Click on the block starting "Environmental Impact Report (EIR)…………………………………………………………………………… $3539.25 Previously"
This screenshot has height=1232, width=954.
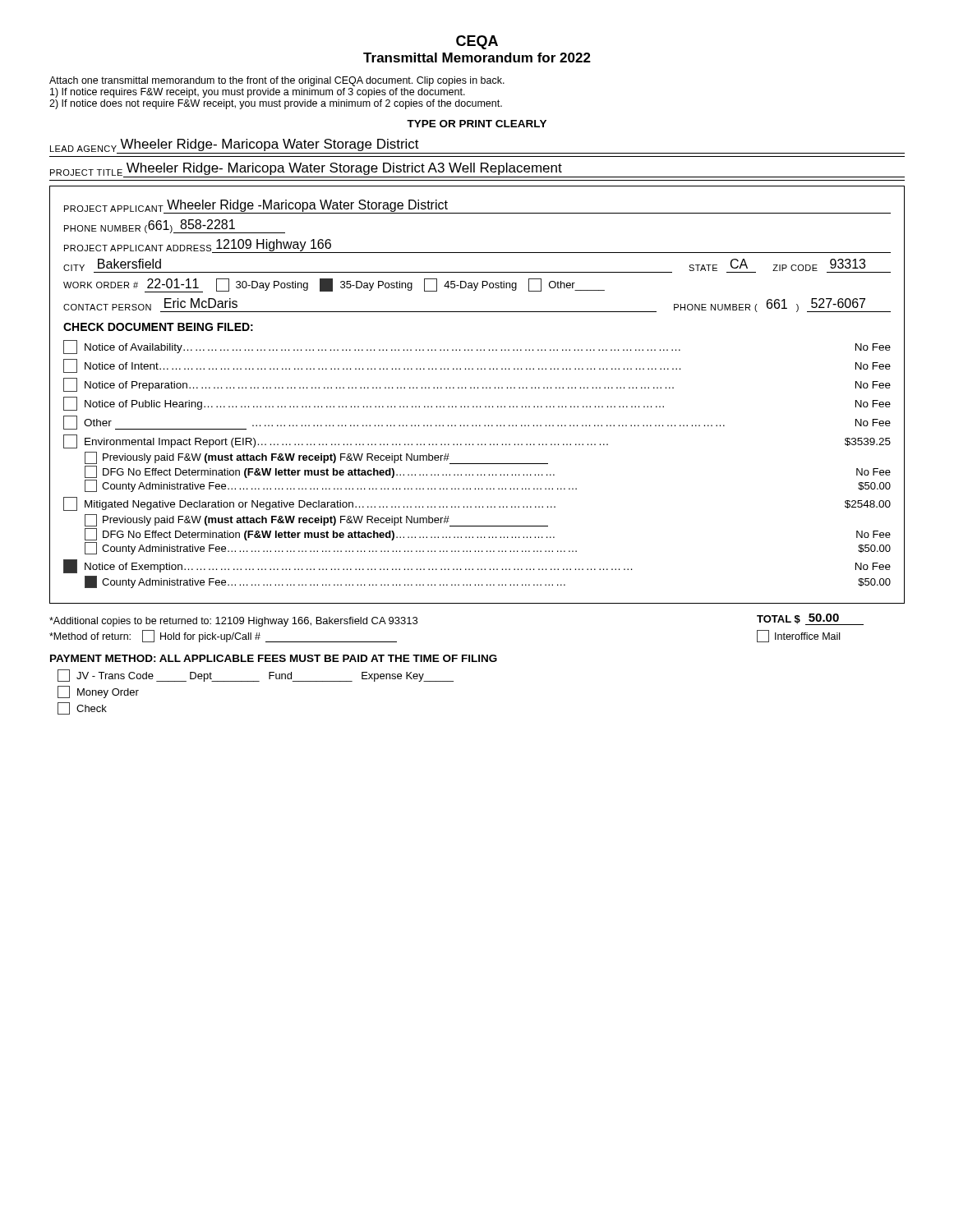[x=477, y=463]
